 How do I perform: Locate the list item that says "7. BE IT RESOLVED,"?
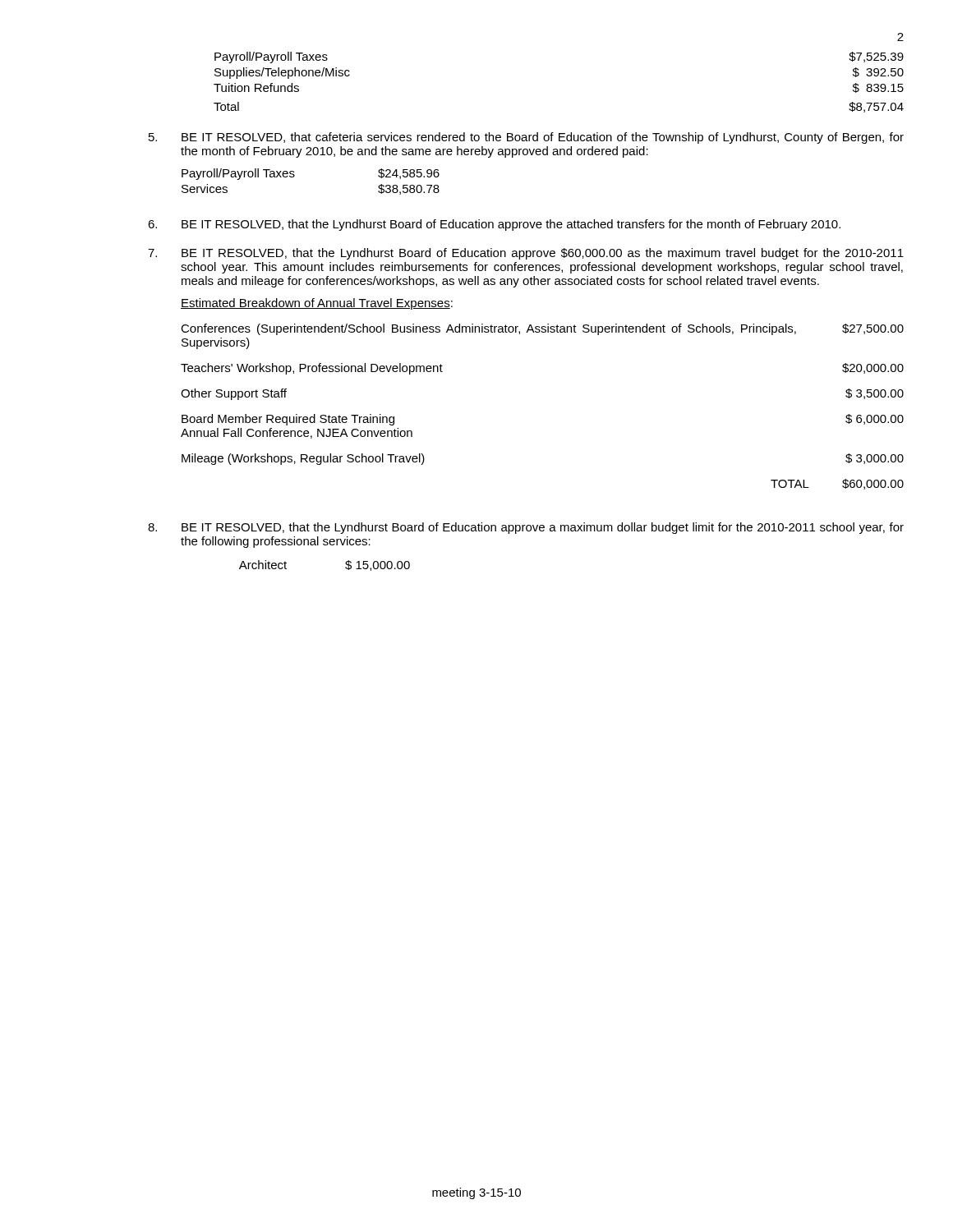coord(526,254)
